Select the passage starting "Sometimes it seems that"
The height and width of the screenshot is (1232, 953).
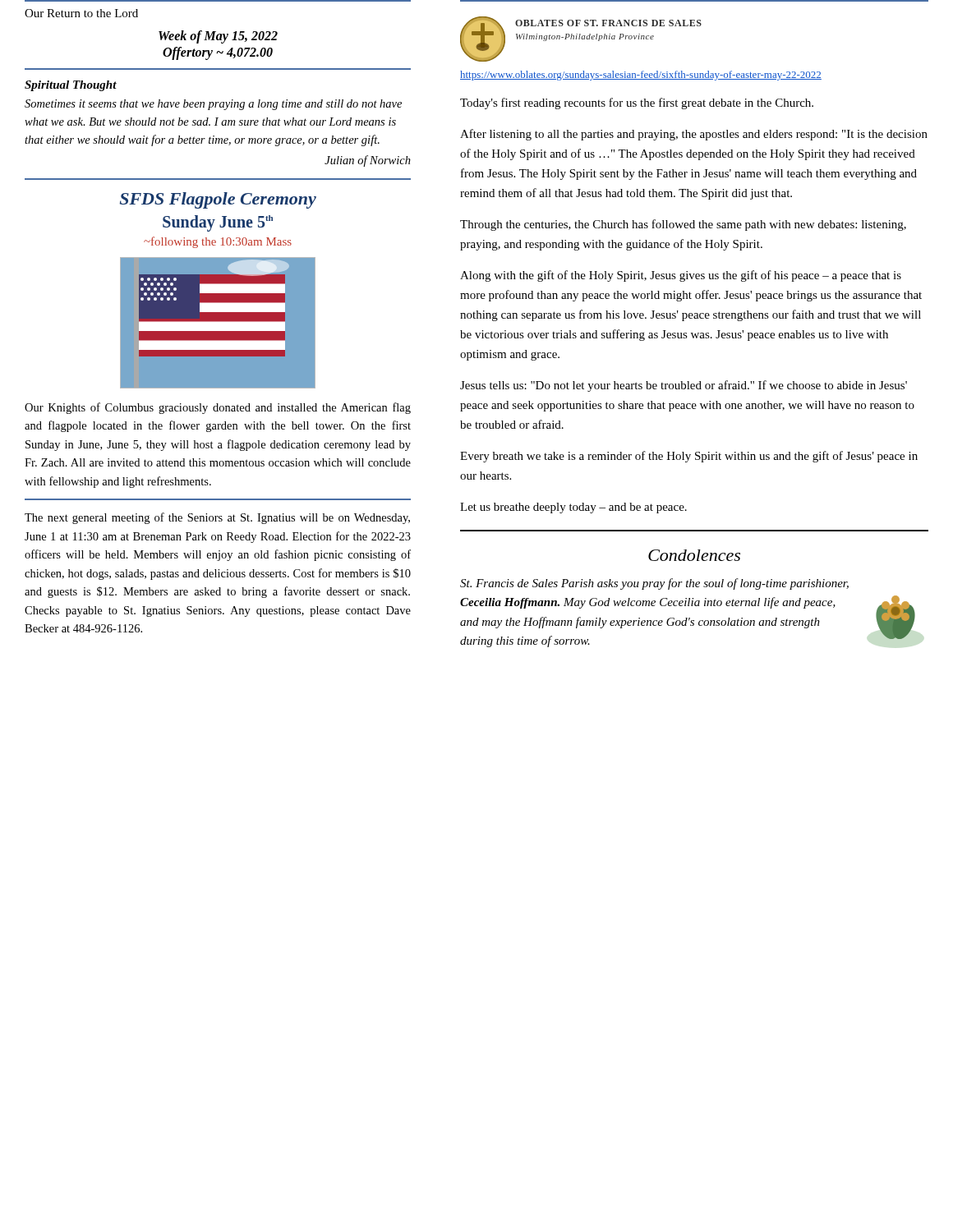[218, 133]
